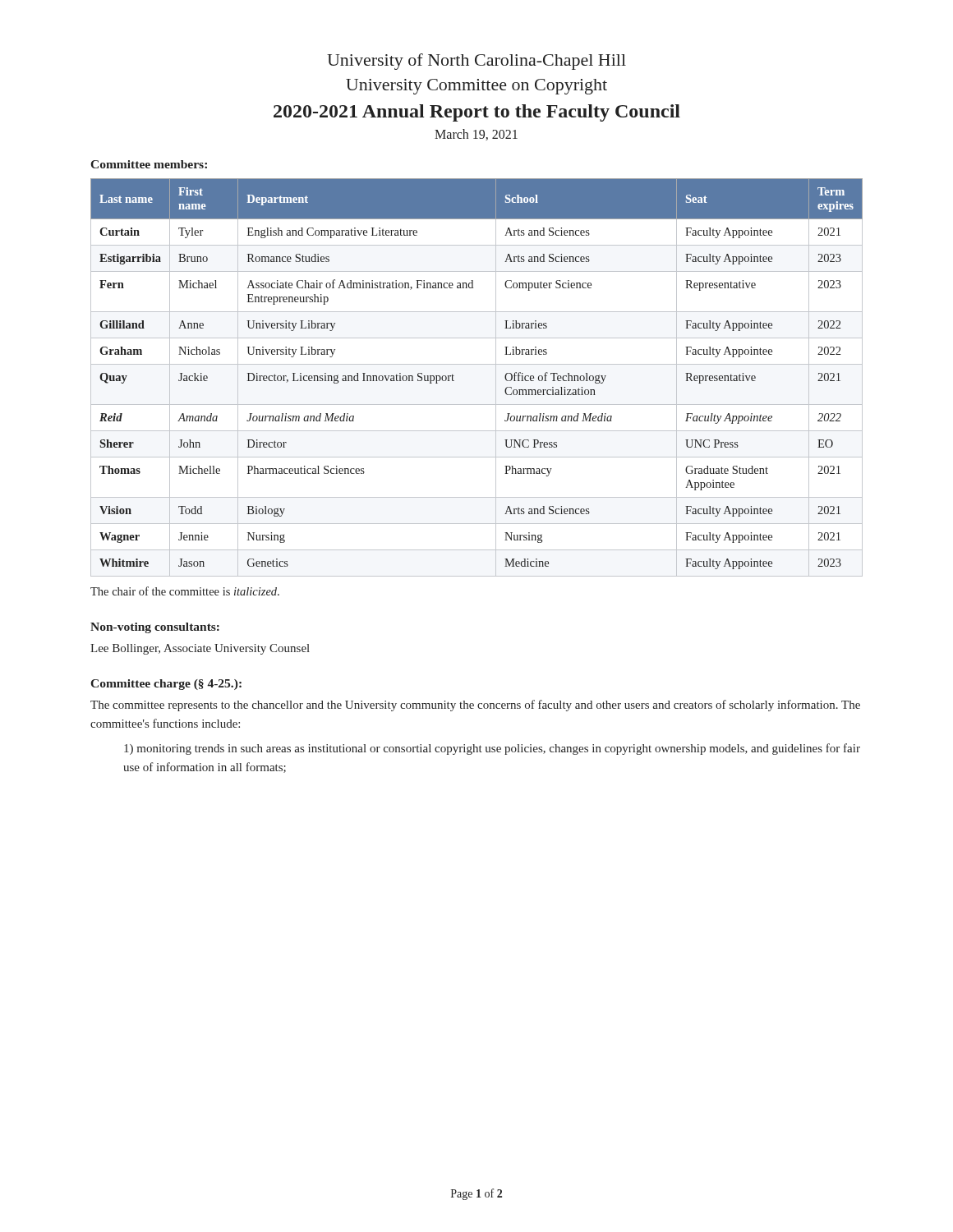Locate the title with the text "University Committee on"

[x=476, y=84]
